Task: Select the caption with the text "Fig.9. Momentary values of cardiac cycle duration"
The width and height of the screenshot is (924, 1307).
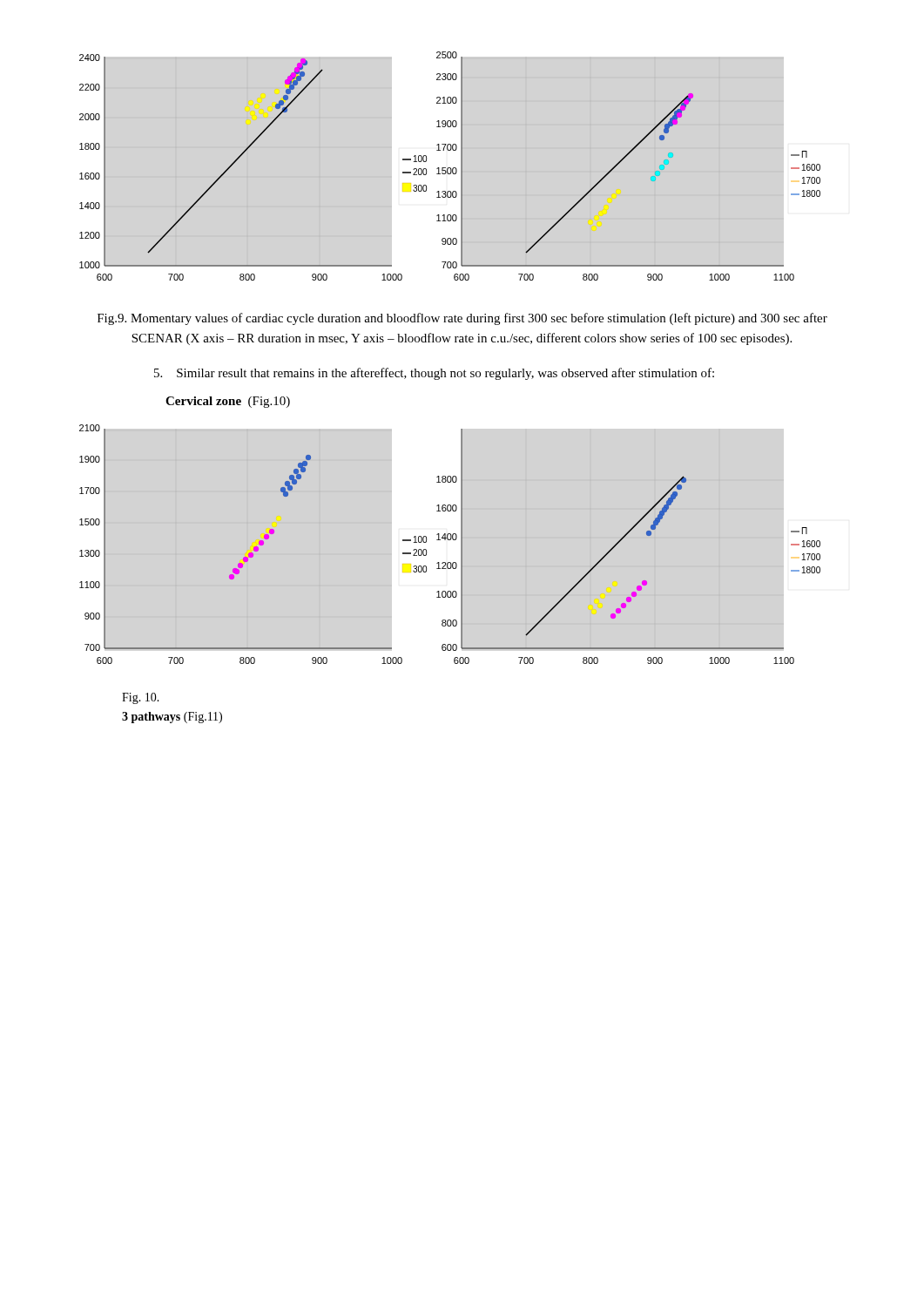Action: click(x=462, y=328)
